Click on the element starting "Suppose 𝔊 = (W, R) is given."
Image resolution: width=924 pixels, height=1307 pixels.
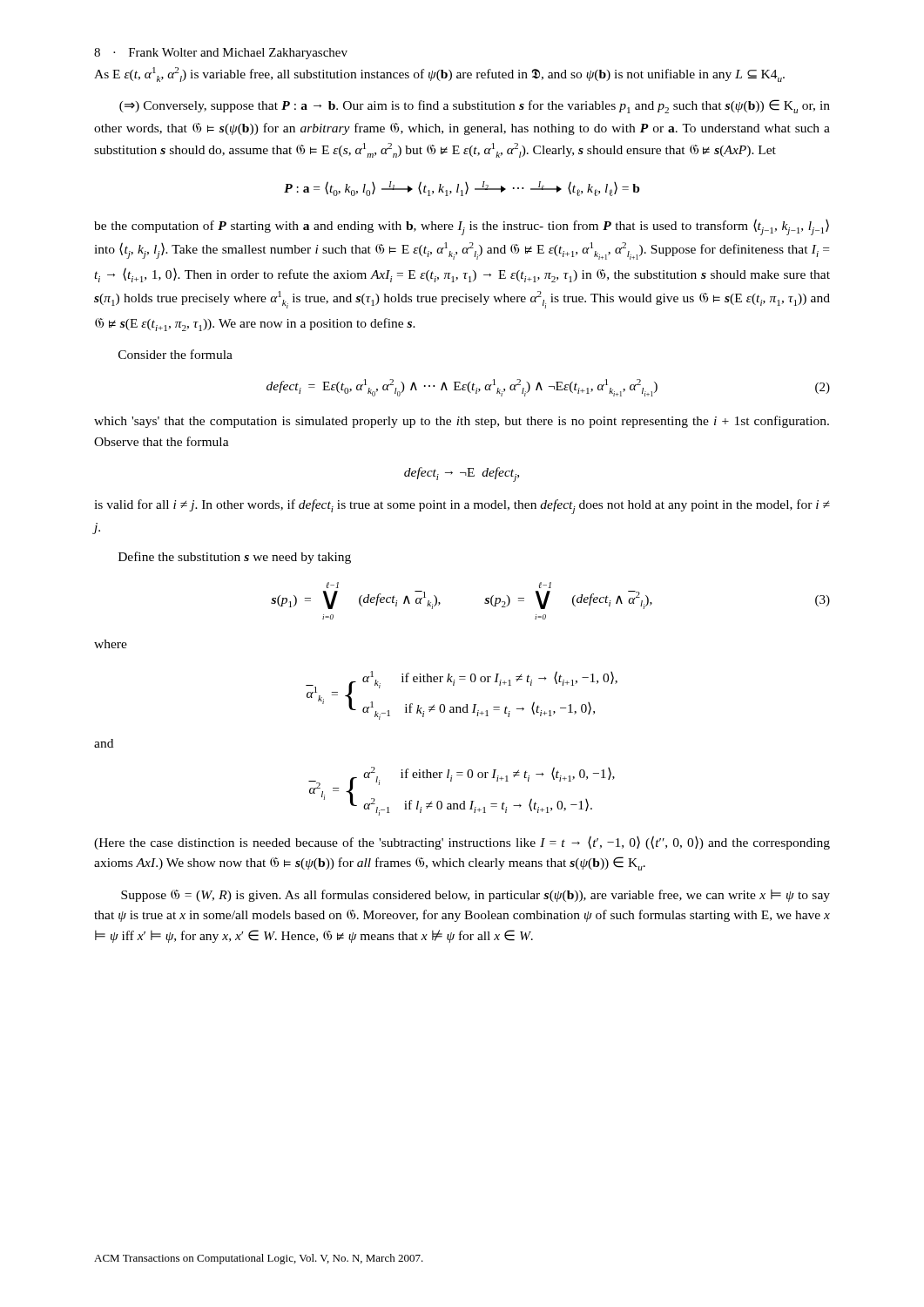[462, 915]
